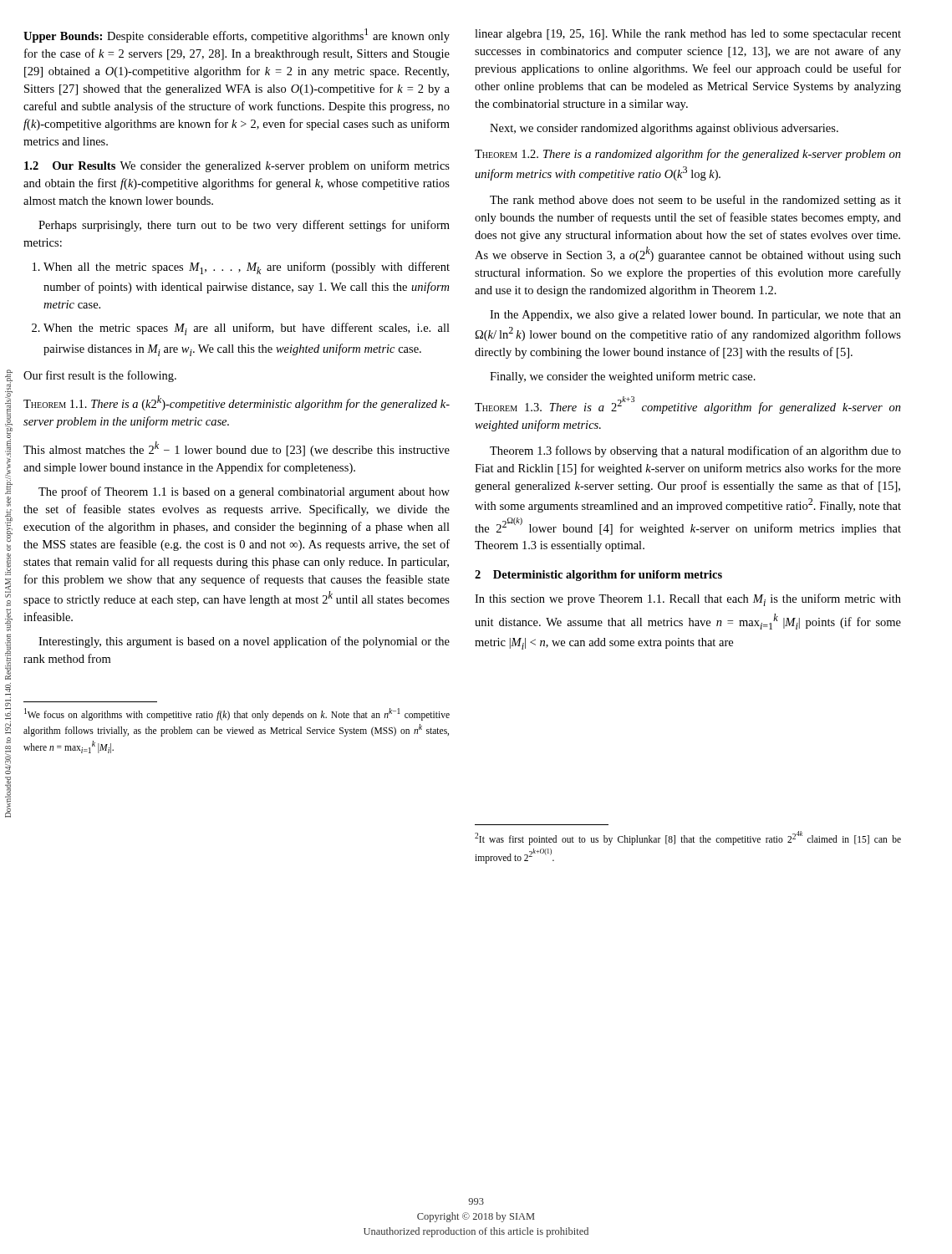Select the text block with the text "The proof of Theorem 1.1 is based"
Image resolution: width=952 pixels, height=1254 pixels.
[237, 555]
